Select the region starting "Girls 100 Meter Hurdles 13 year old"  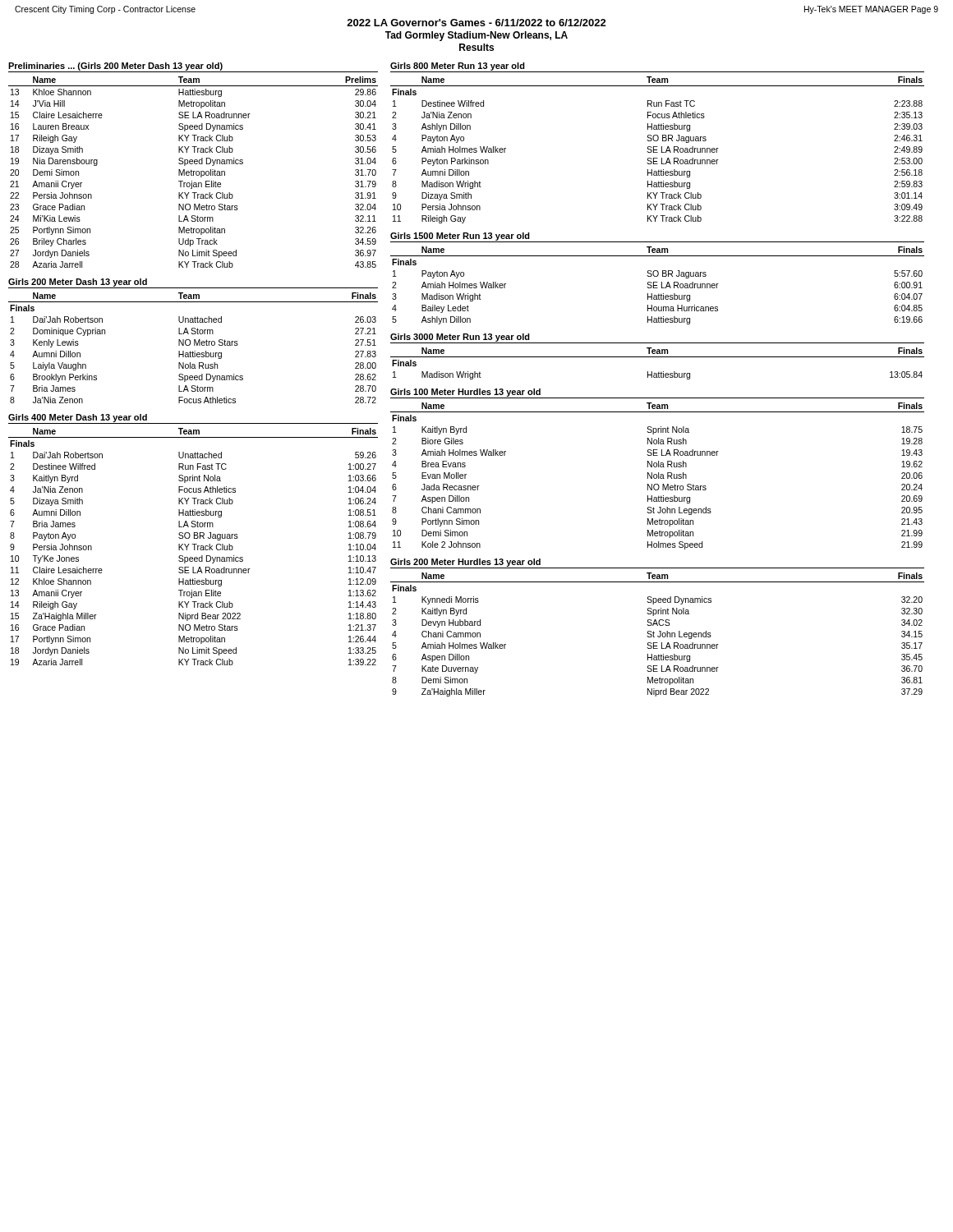tap(466, 392)
